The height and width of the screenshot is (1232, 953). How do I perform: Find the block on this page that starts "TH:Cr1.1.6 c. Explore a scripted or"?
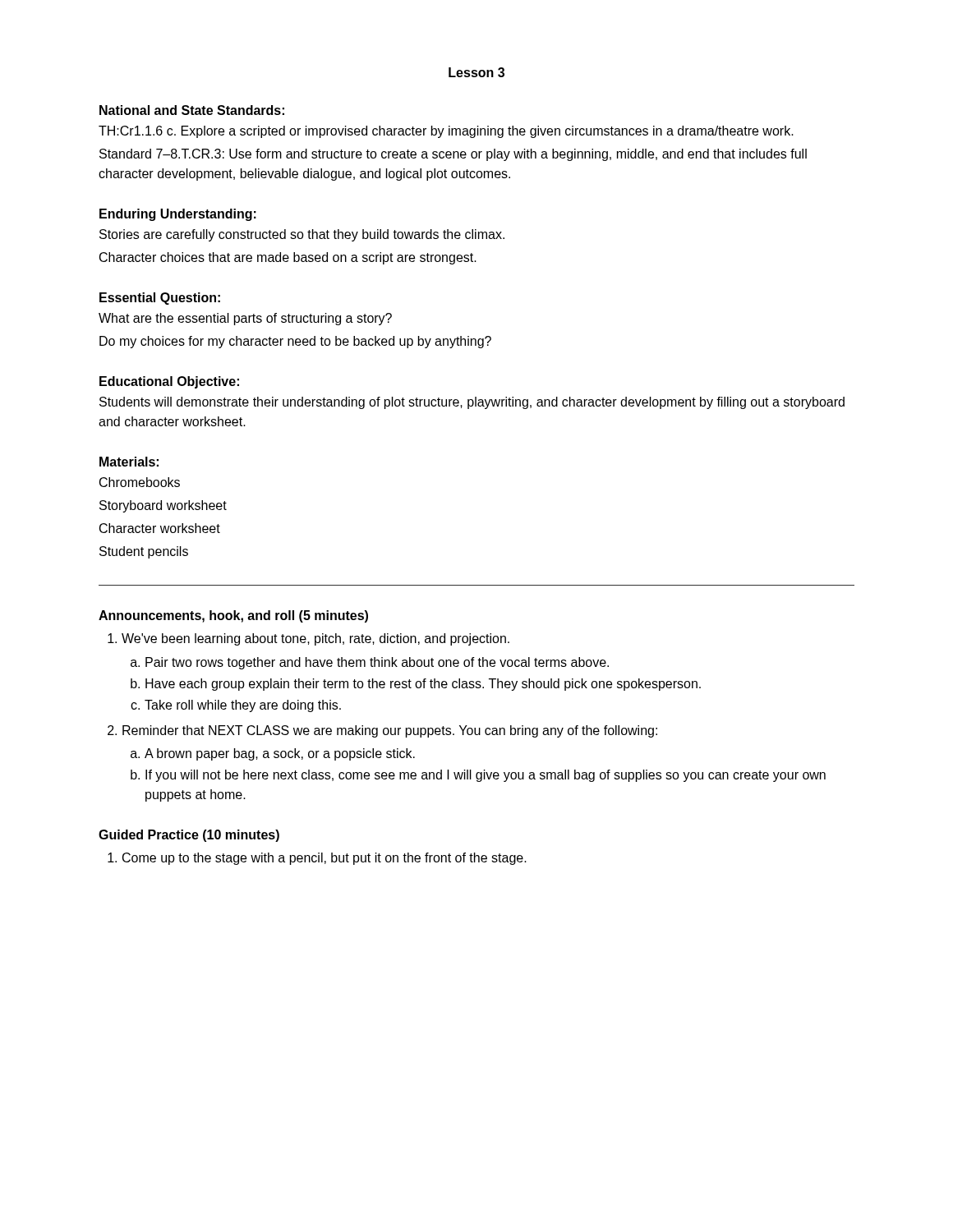446,131
